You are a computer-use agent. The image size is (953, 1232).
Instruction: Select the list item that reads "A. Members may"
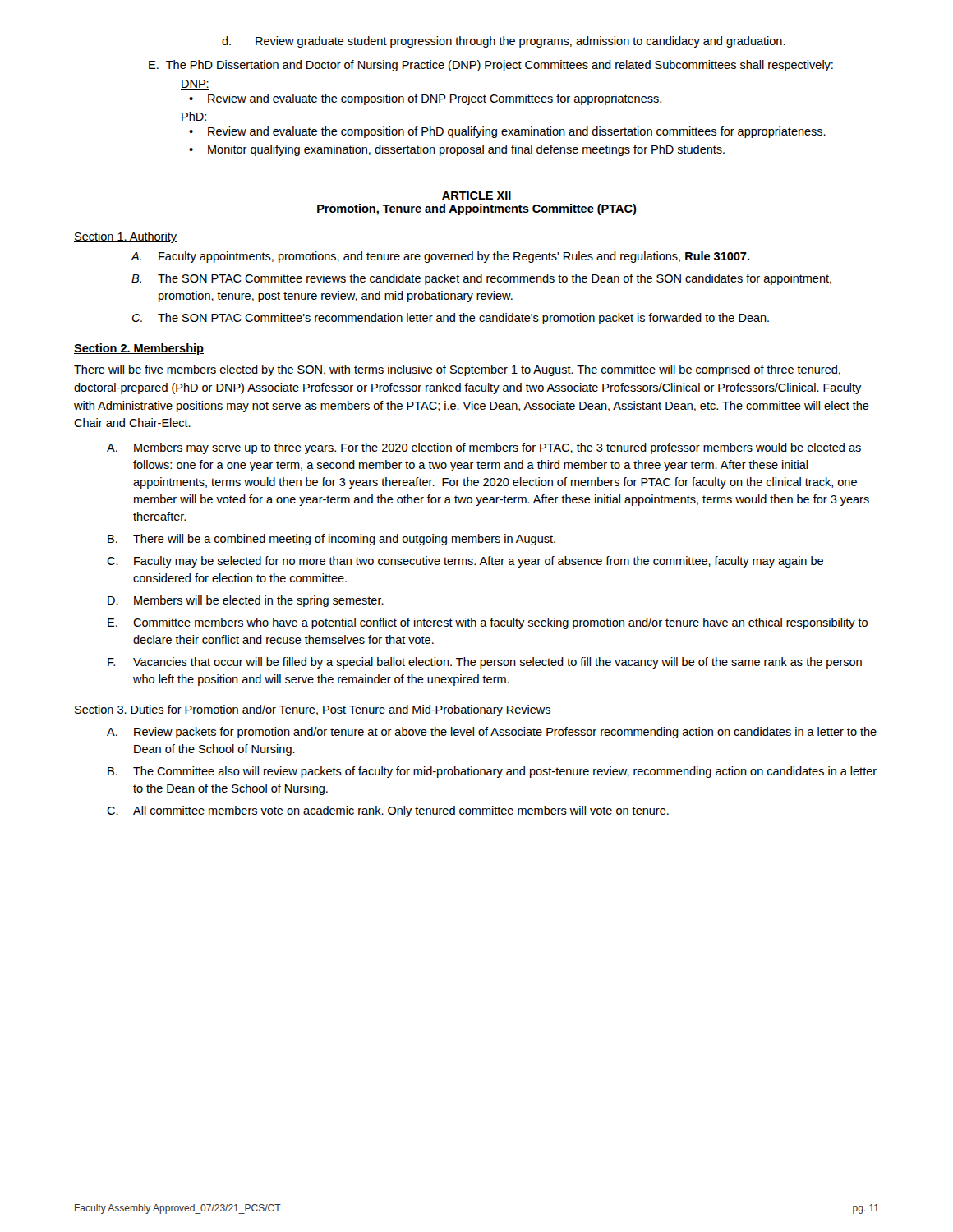[493, 483]
